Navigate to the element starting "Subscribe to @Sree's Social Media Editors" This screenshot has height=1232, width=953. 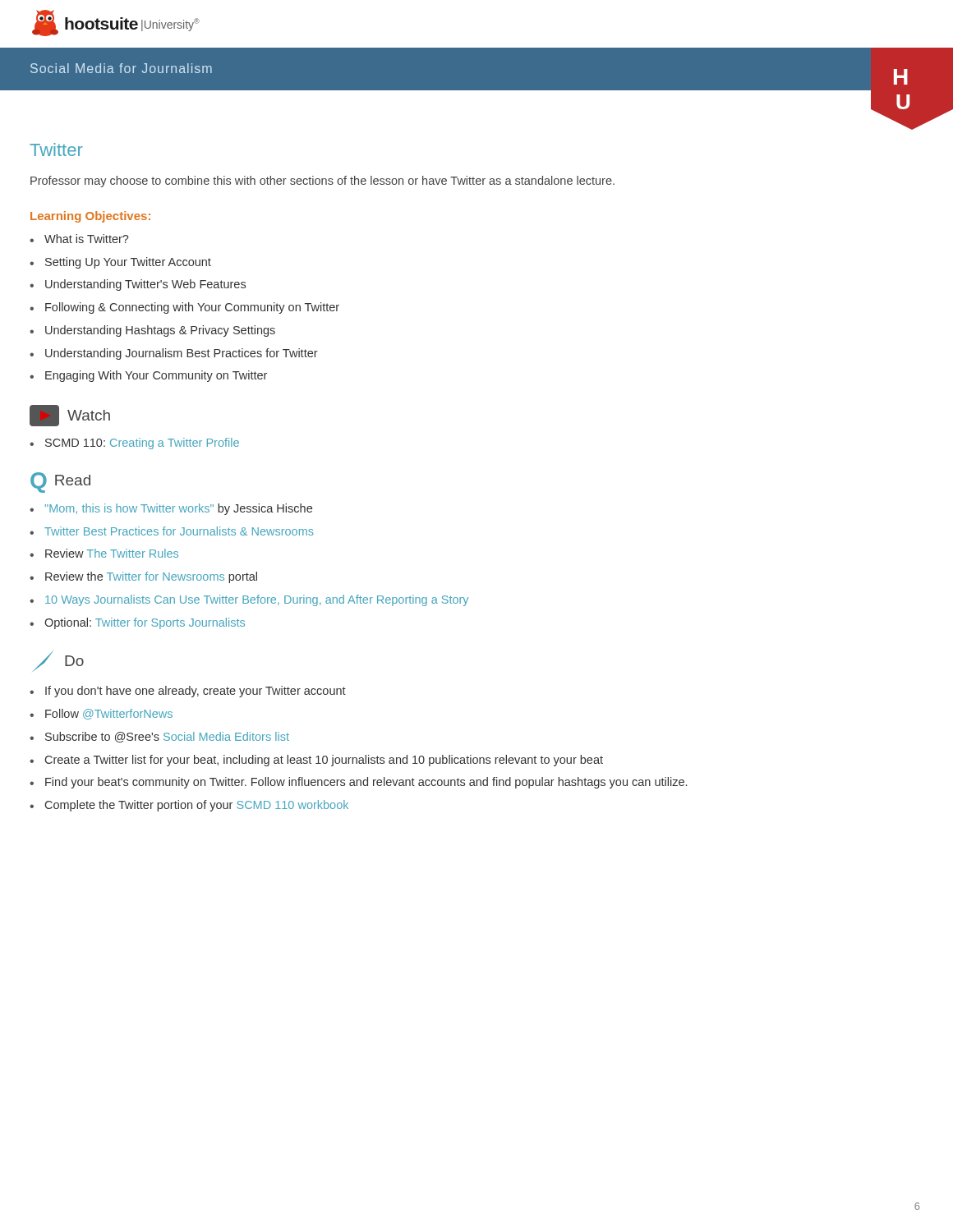(167, 737)
